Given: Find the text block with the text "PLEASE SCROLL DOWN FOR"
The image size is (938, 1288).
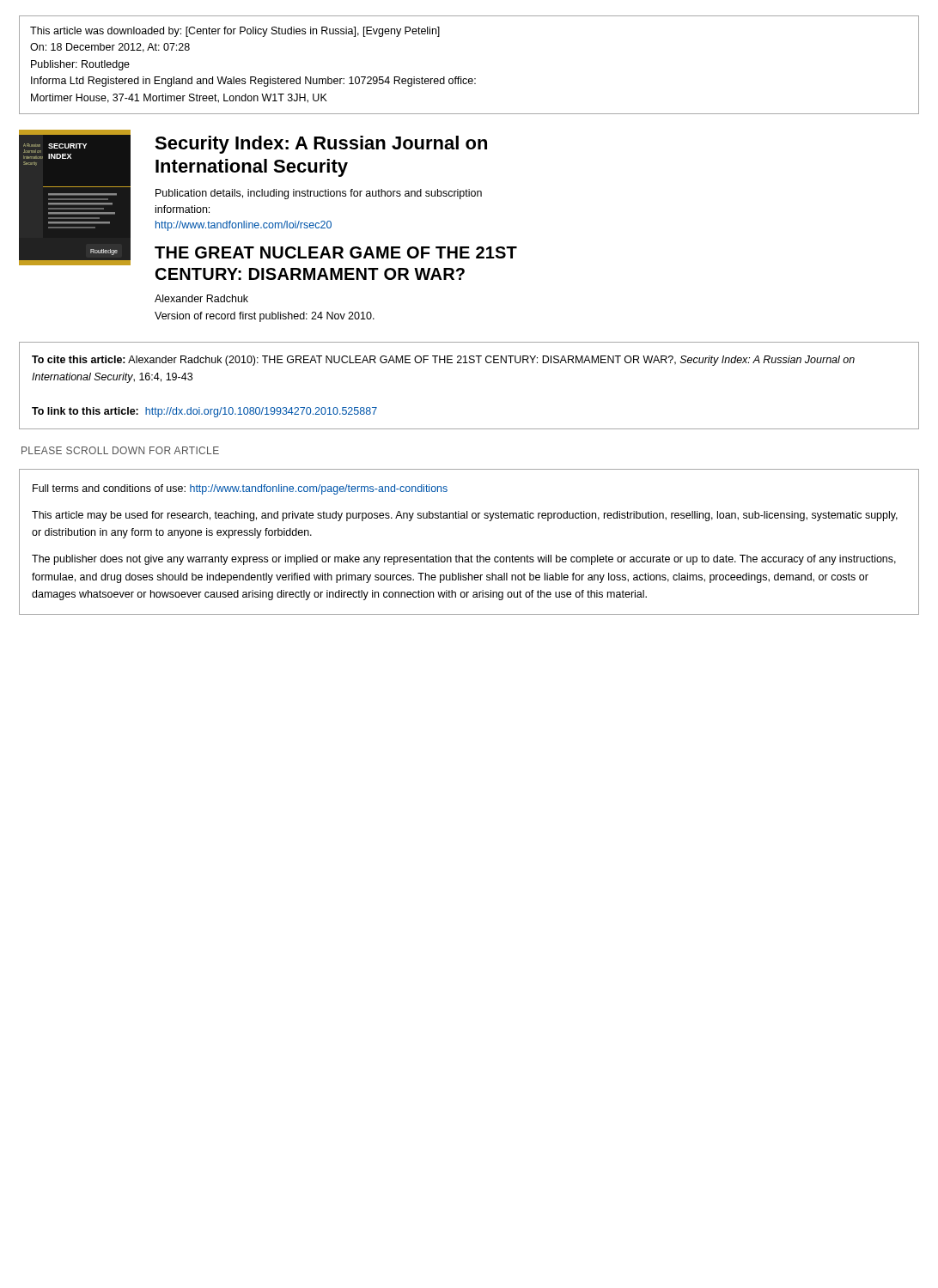Looking at the screenshot, I should 120,451.
